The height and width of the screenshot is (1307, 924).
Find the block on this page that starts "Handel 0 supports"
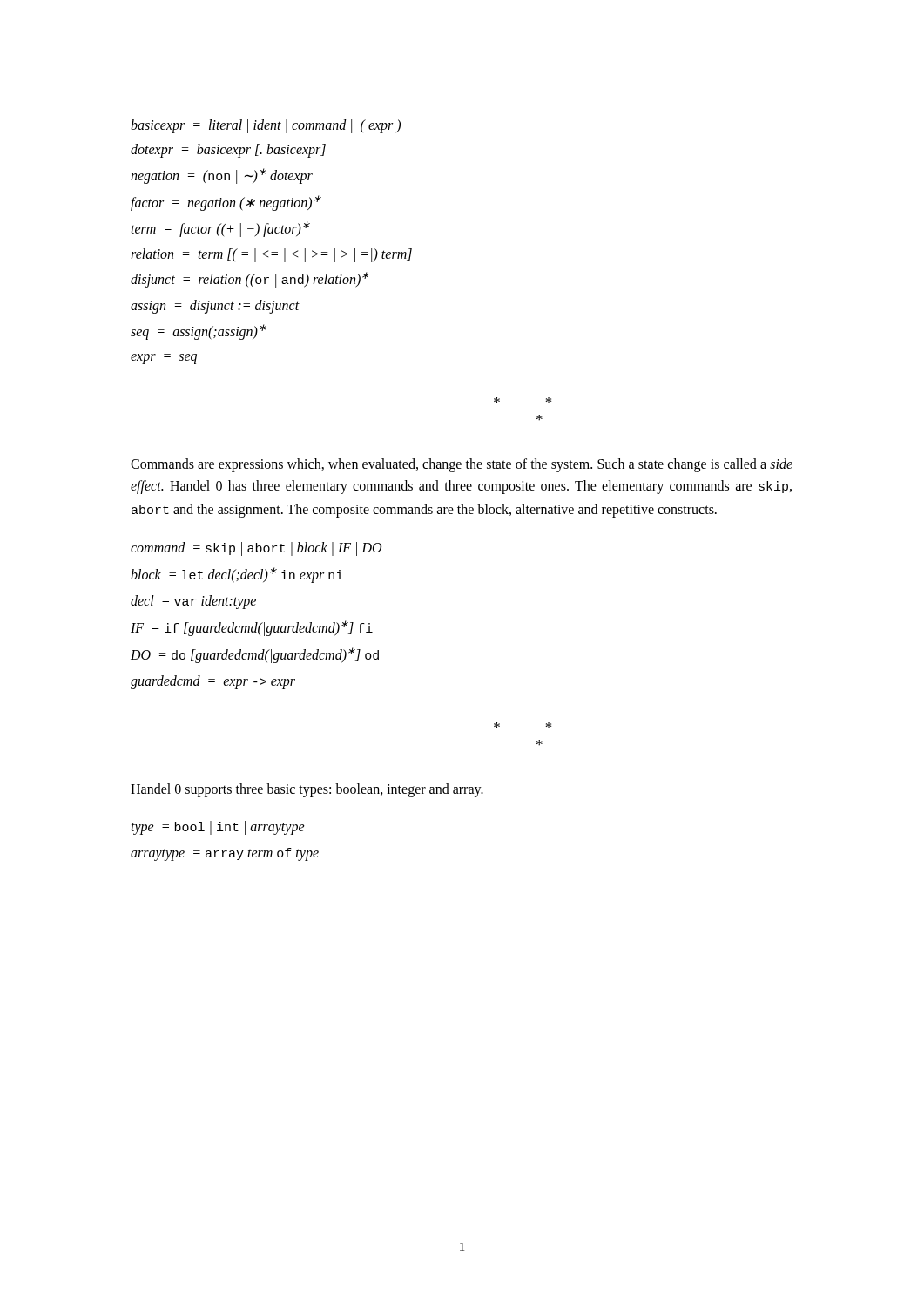(307, 789)
